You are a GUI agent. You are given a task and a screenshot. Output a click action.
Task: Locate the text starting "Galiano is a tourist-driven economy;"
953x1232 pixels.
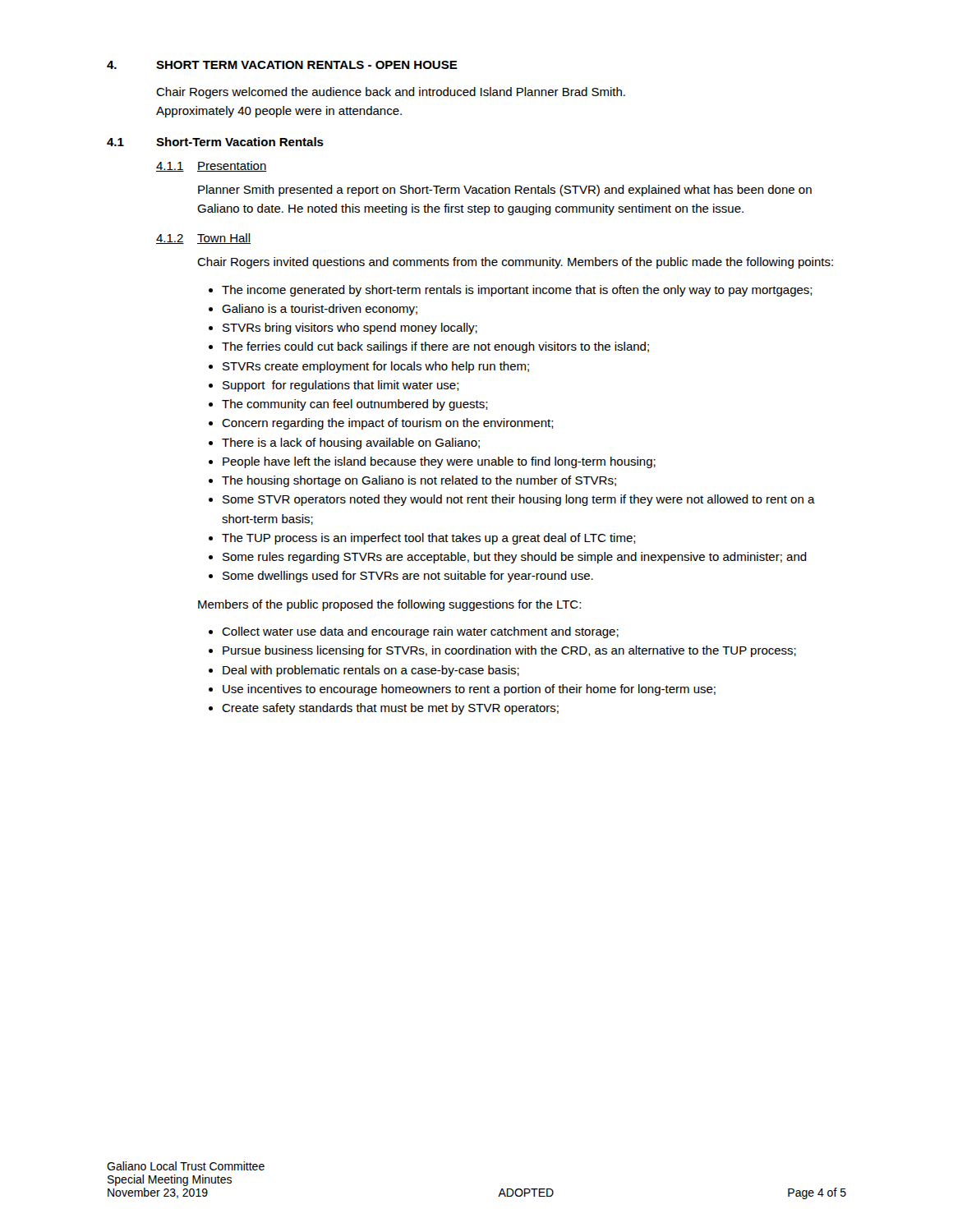pos(320,308)
